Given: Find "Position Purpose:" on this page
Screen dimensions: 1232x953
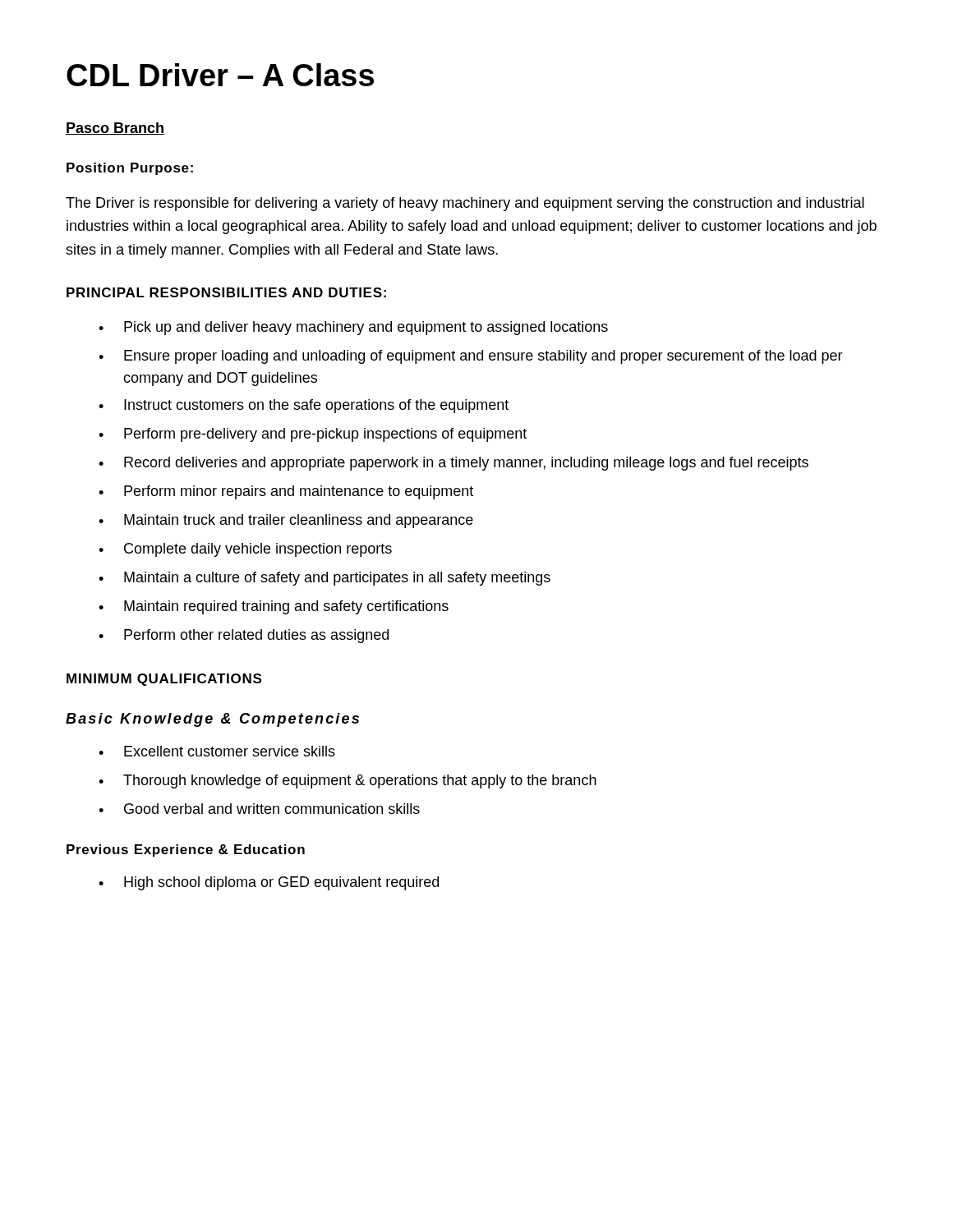Looking at the screenshot, I should 130,168.
